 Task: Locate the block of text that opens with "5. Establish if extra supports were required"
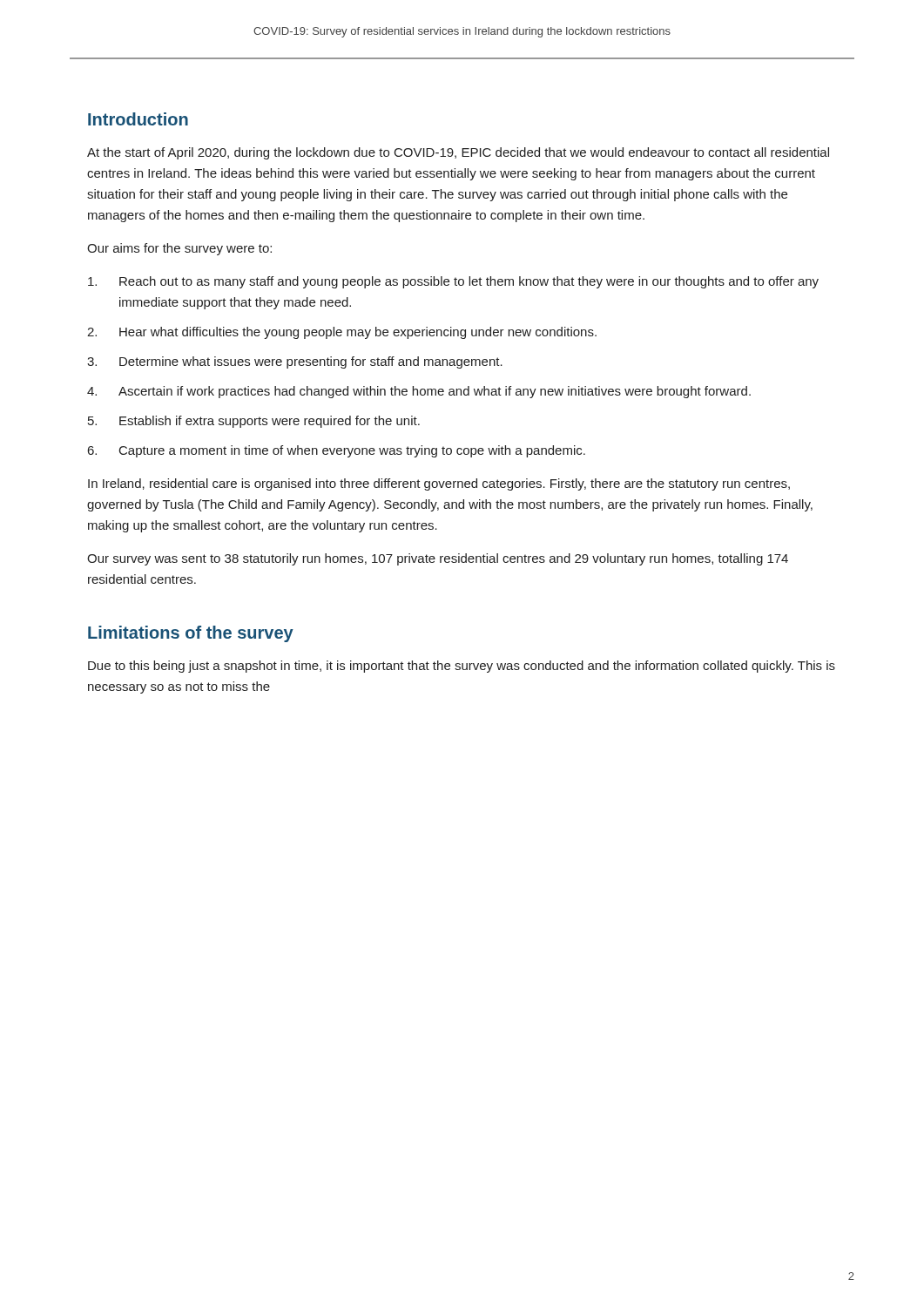point(254,422)
